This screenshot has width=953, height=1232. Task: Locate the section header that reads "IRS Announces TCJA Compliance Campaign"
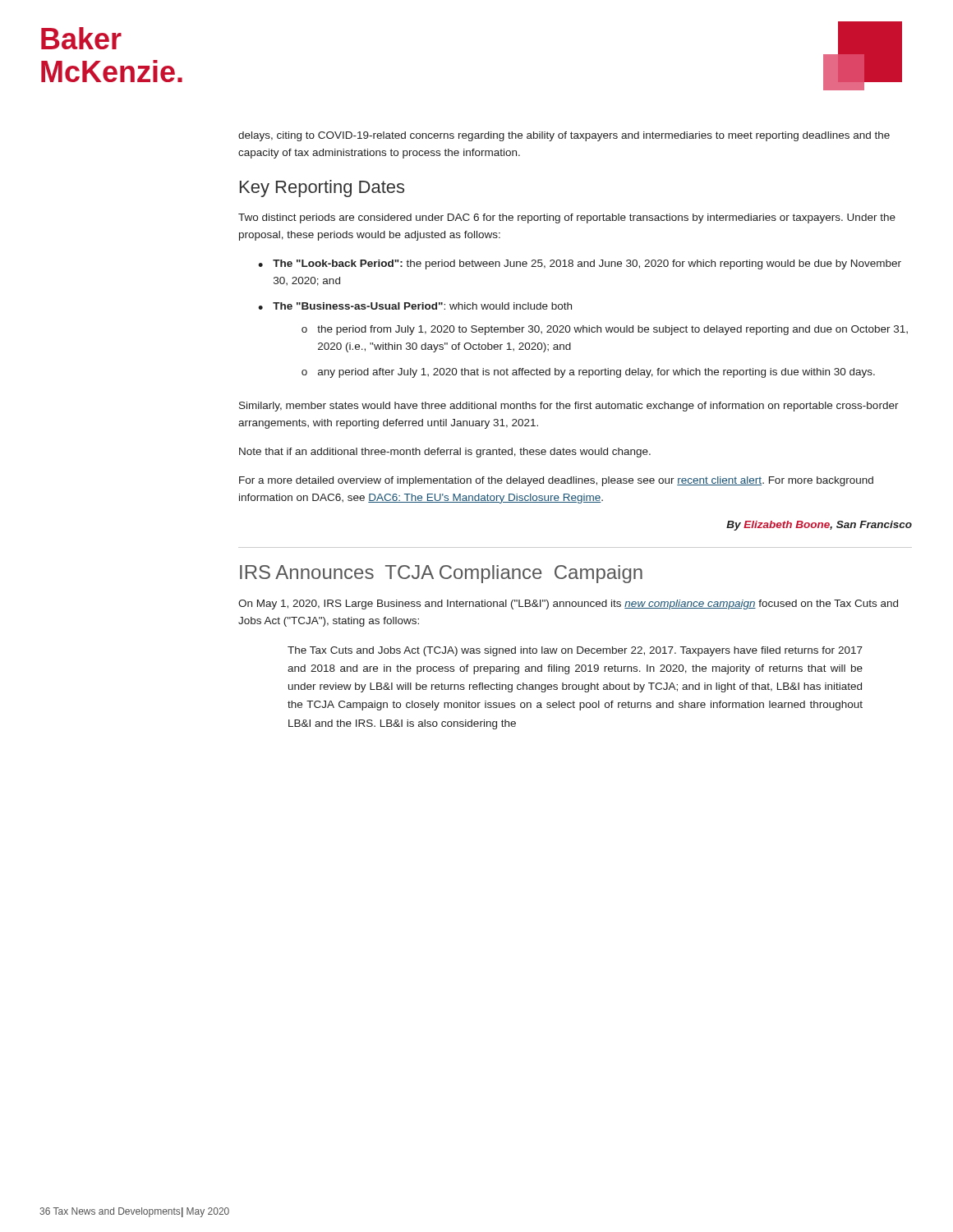(x=441, y=572)
